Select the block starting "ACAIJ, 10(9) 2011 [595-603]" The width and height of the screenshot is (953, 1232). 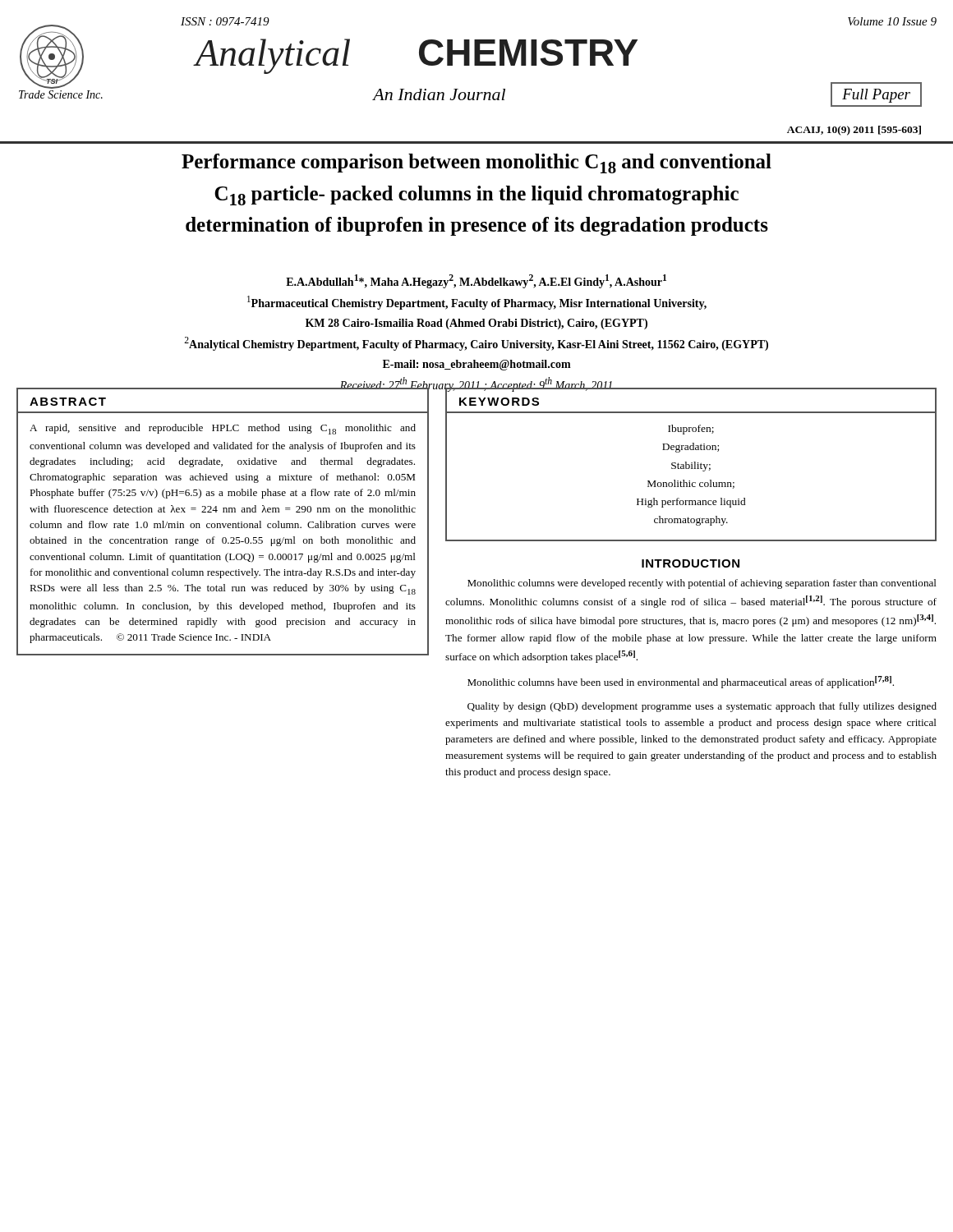(x=854, y=129)
